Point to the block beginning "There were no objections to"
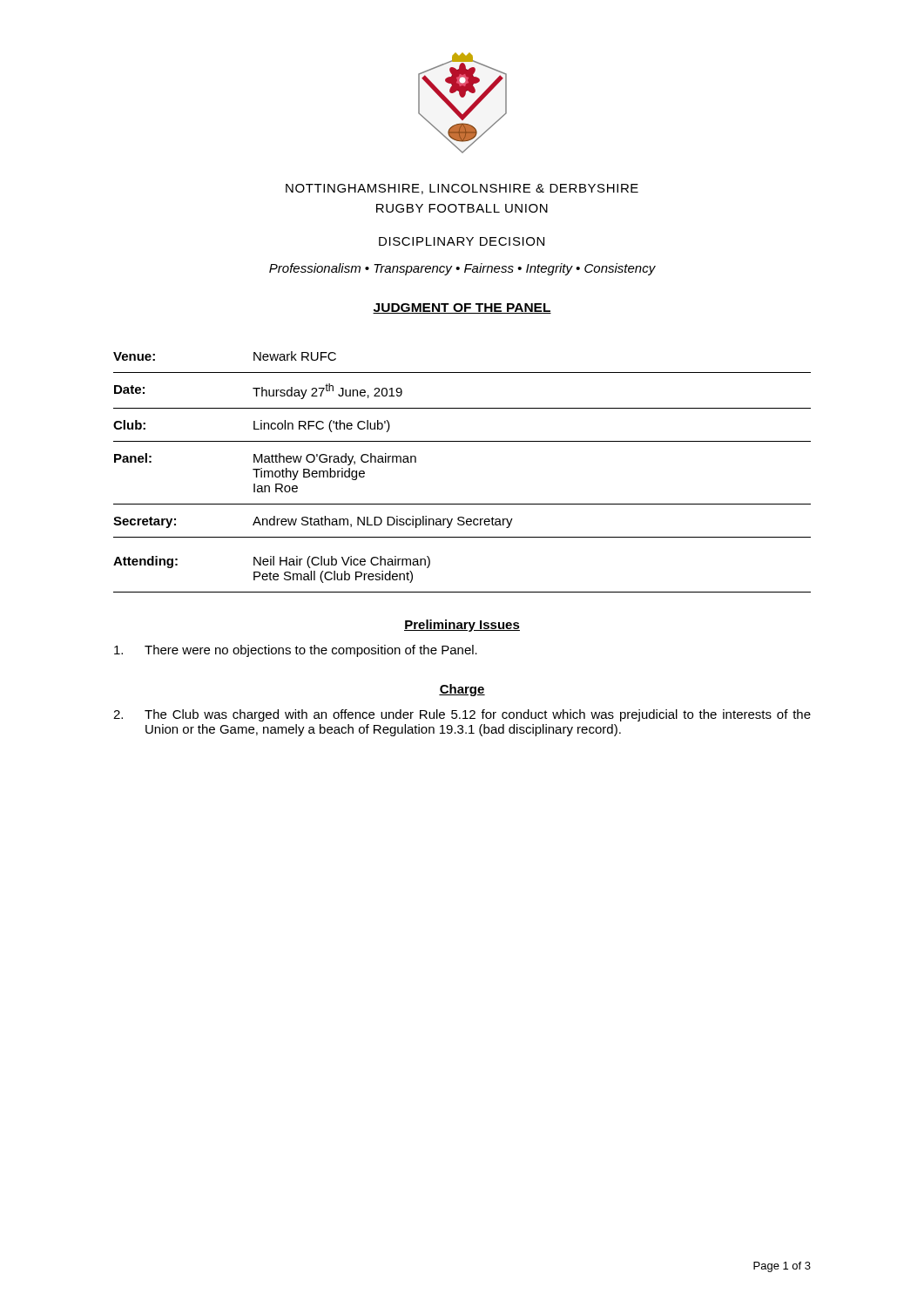 point(462,650)
